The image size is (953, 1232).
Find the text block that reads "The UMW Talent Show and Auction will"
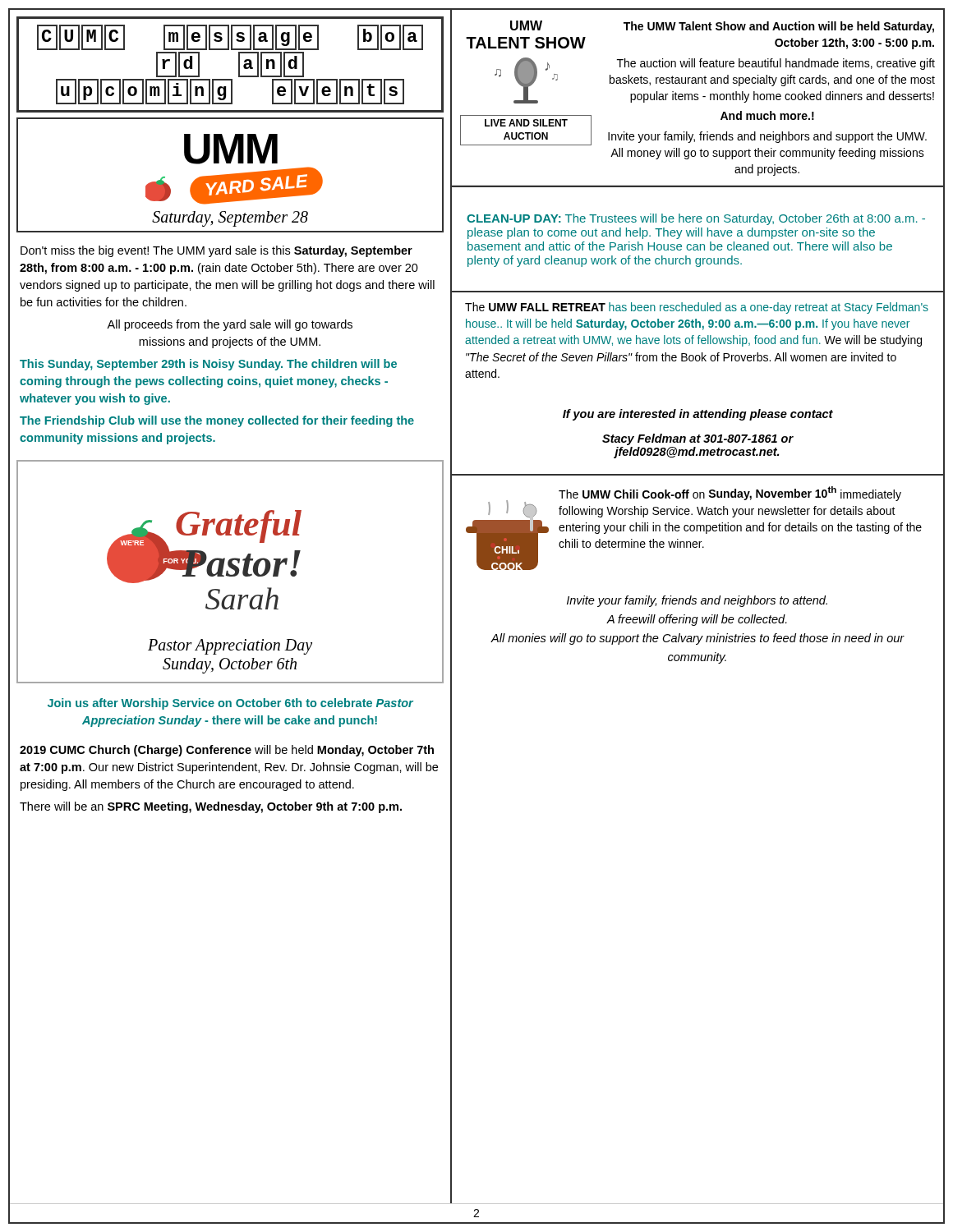(767, 98)
